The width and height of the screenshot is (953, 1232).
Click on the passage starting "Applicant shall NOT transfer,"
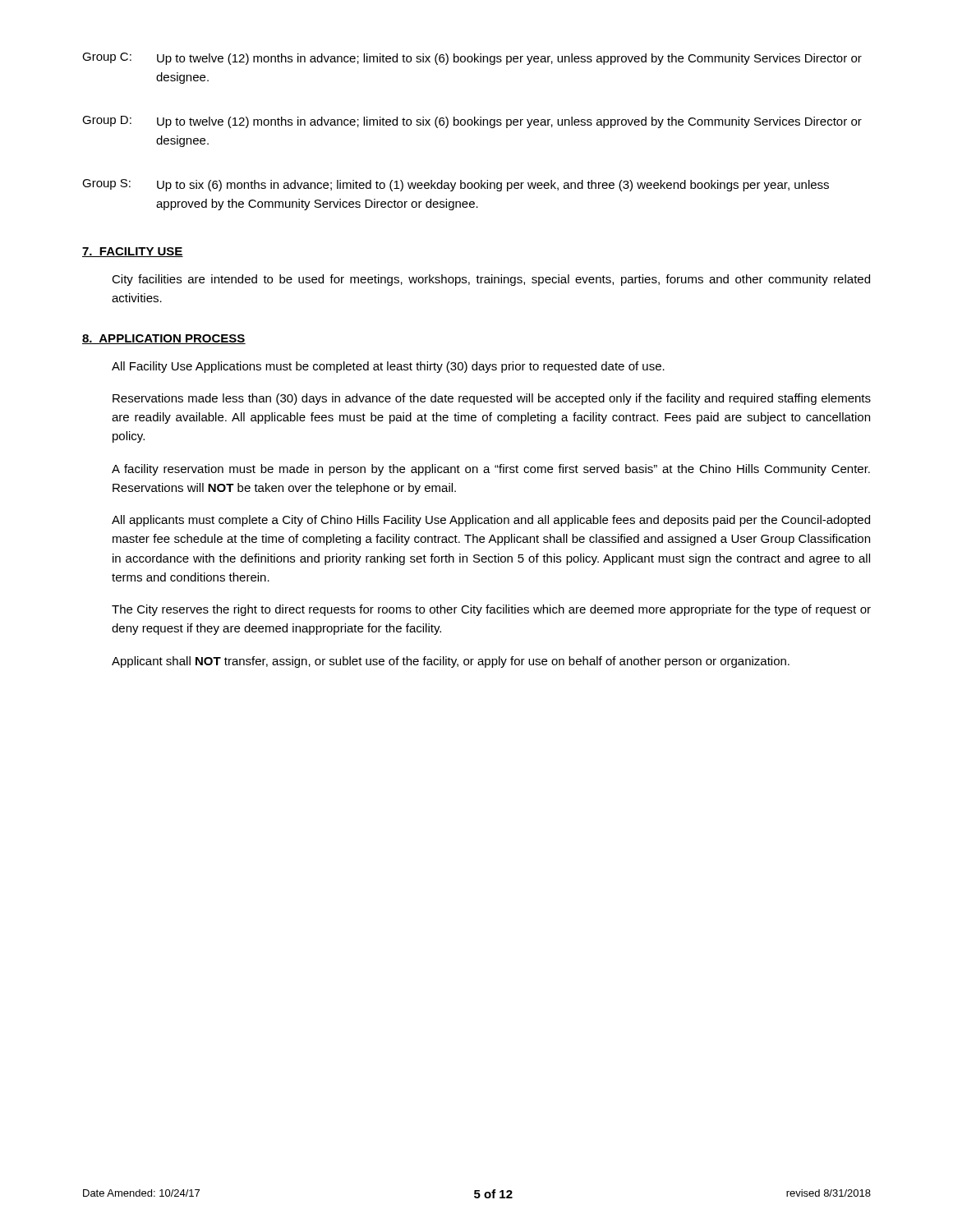pos(451,660)
